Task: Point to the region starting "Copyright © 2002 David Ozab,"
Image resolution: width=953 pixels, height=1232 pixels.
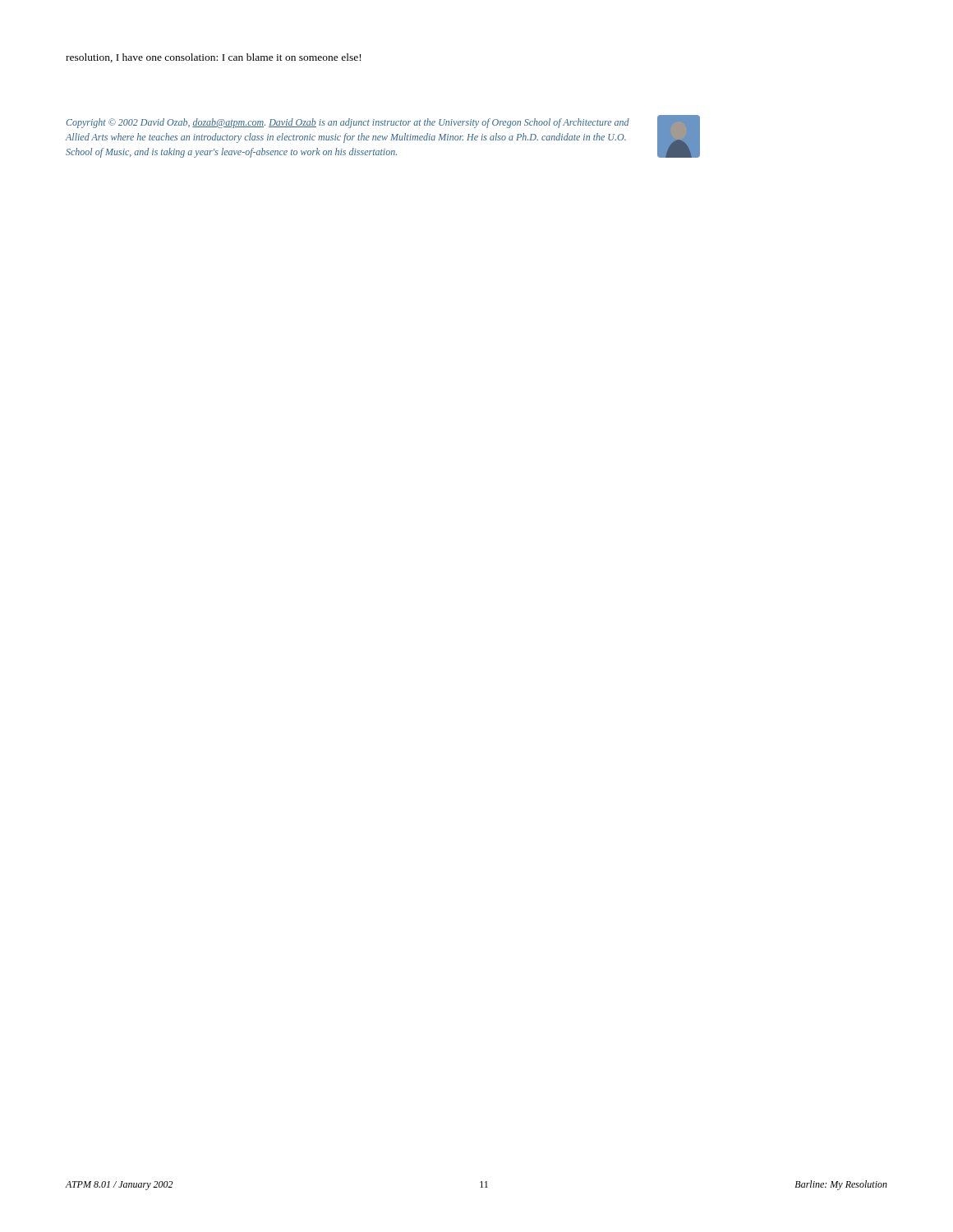Action: [347, 137]
